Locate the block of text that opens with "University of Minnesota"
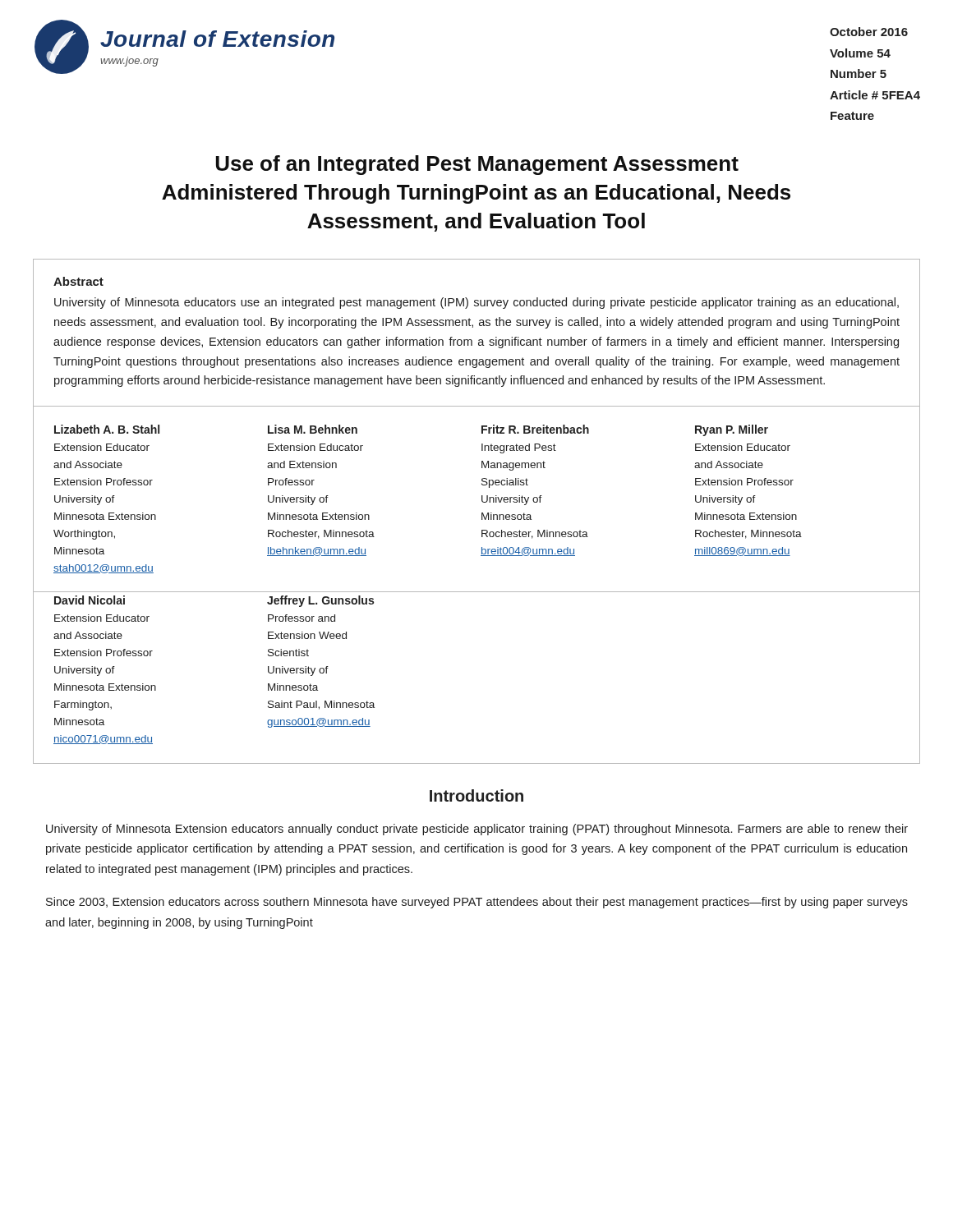This screenshot has height=1232, width=953. coord(476,849)
